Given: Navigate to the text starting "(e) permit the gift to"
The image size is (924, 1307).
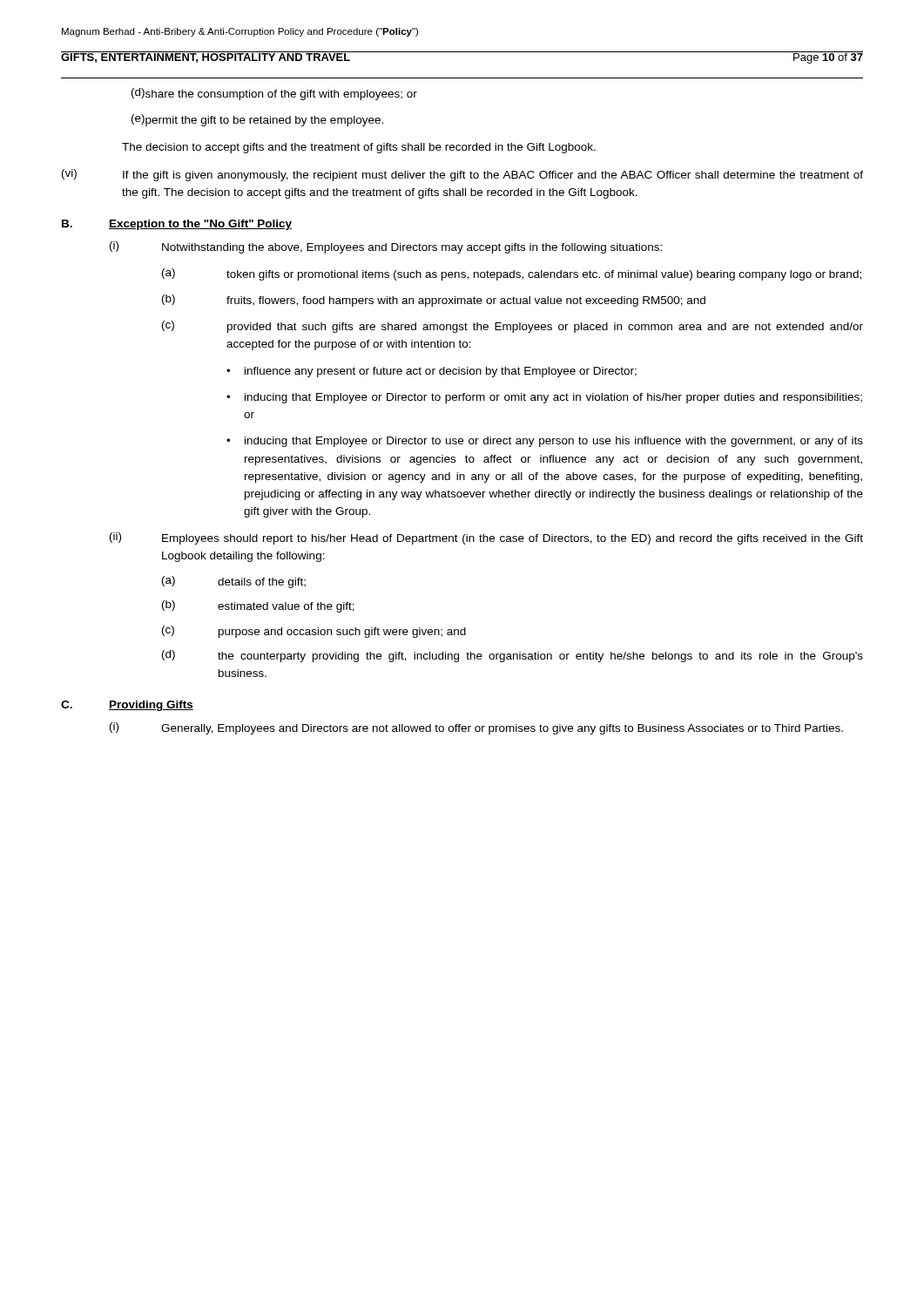Looking at the screenshot, I should 223,121.
